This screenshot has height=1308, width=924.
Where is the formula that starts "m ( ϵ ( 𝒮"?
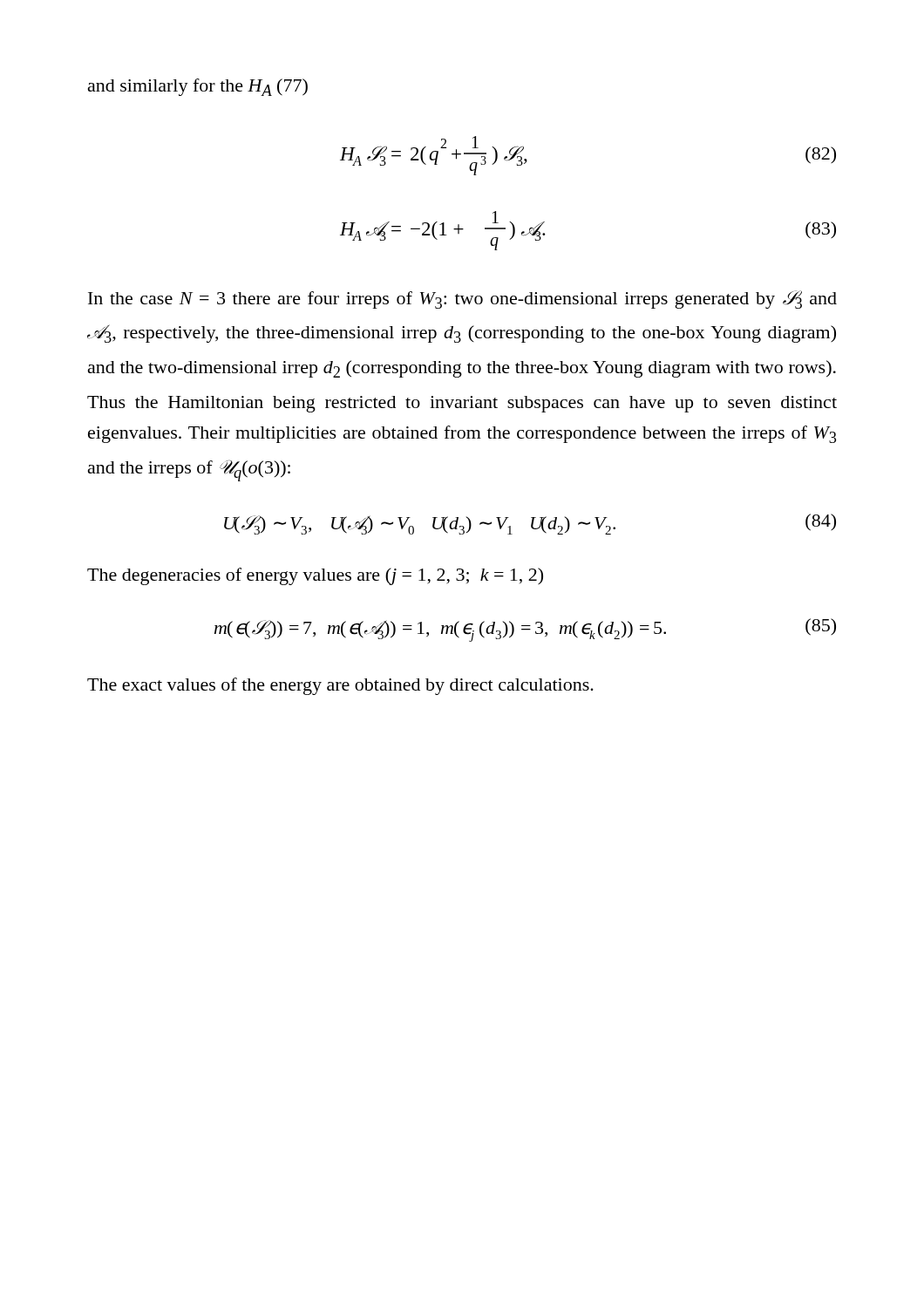pos(462,625)
